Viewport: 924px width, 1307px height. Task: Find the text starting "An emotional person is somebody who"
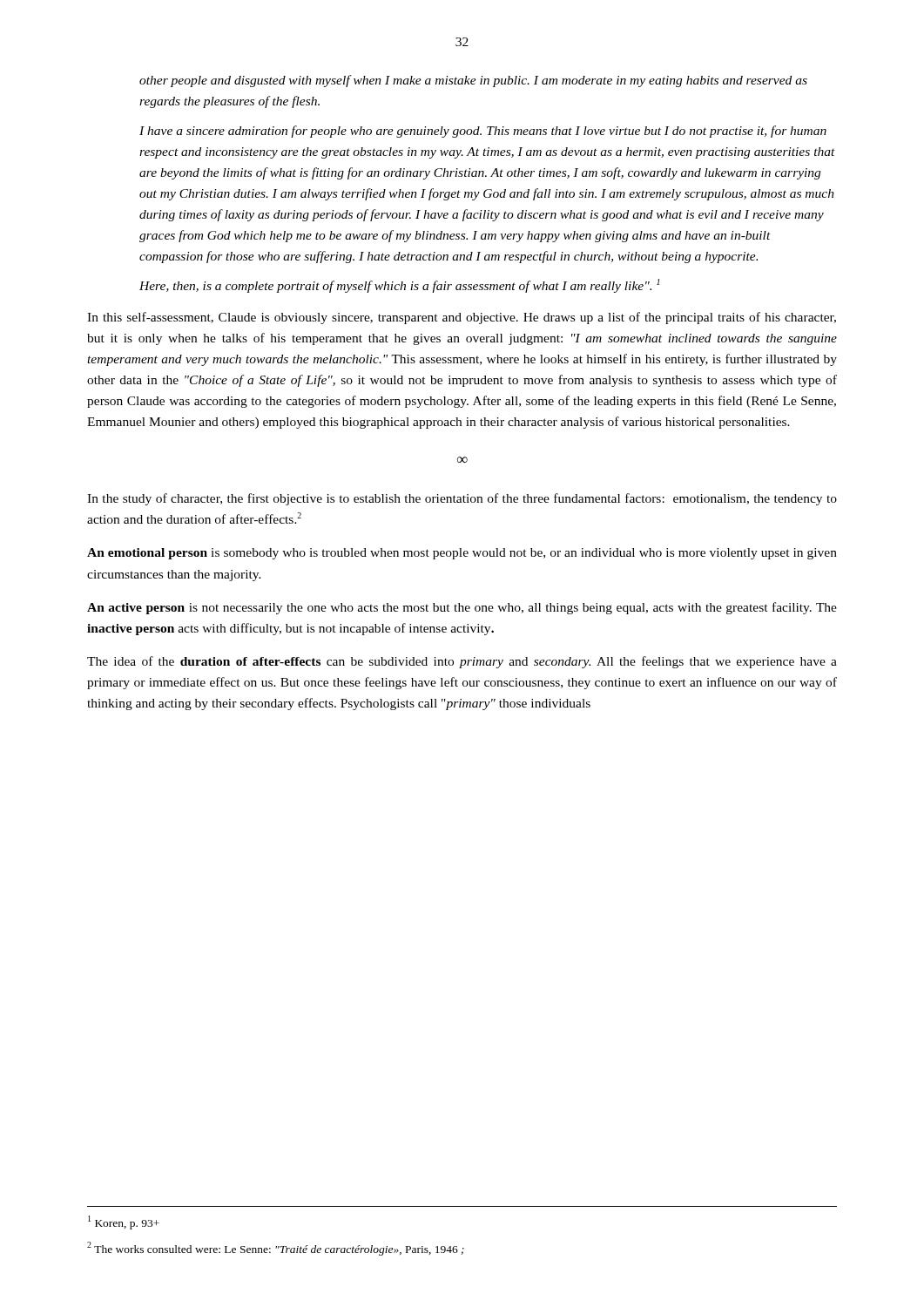(x=462, y=563)
